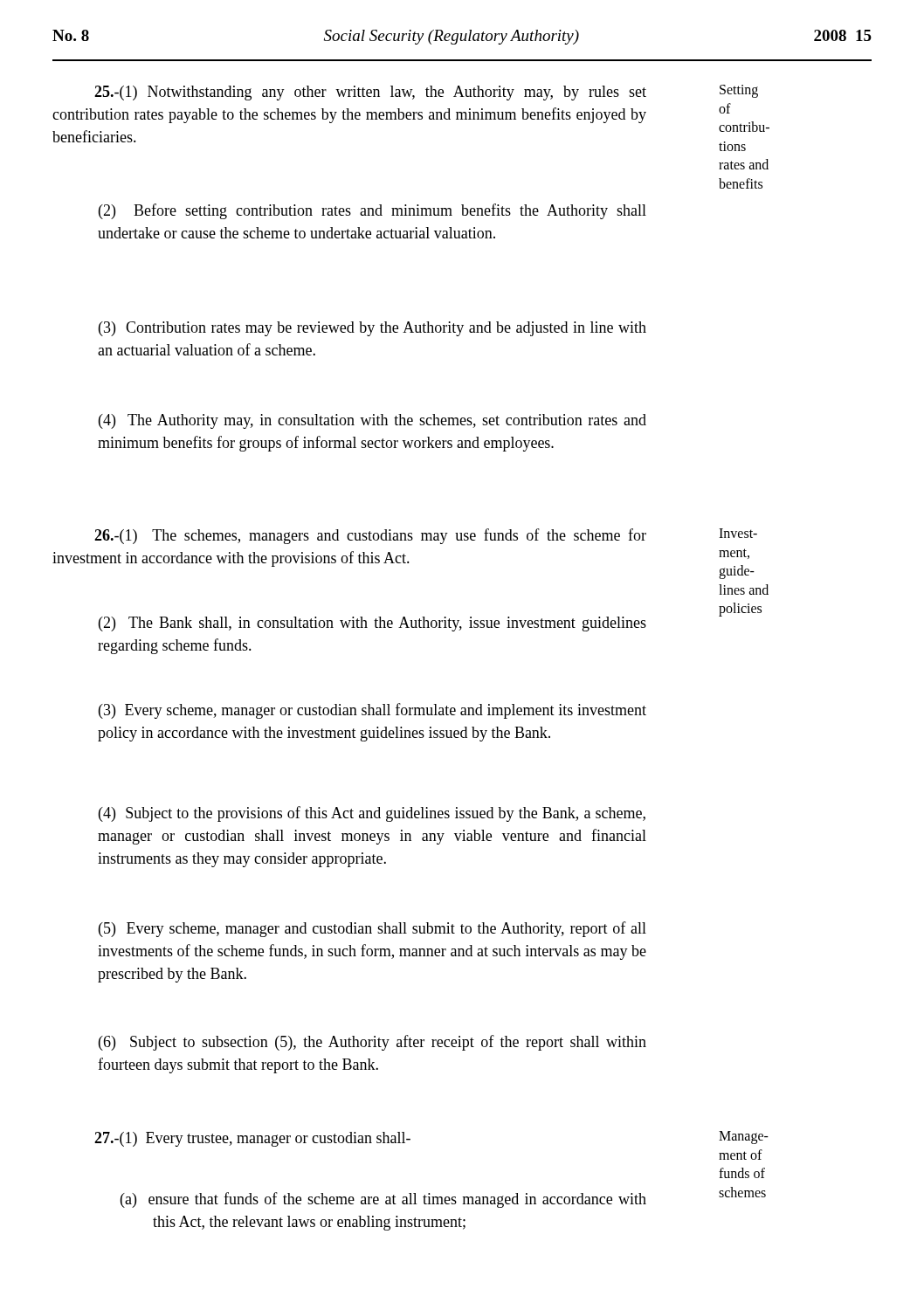Screen dimensions: 1310x924
Task: Click on the element starting "(2) The Bank shall, in consultation with the"
Action: pos(349,634)
